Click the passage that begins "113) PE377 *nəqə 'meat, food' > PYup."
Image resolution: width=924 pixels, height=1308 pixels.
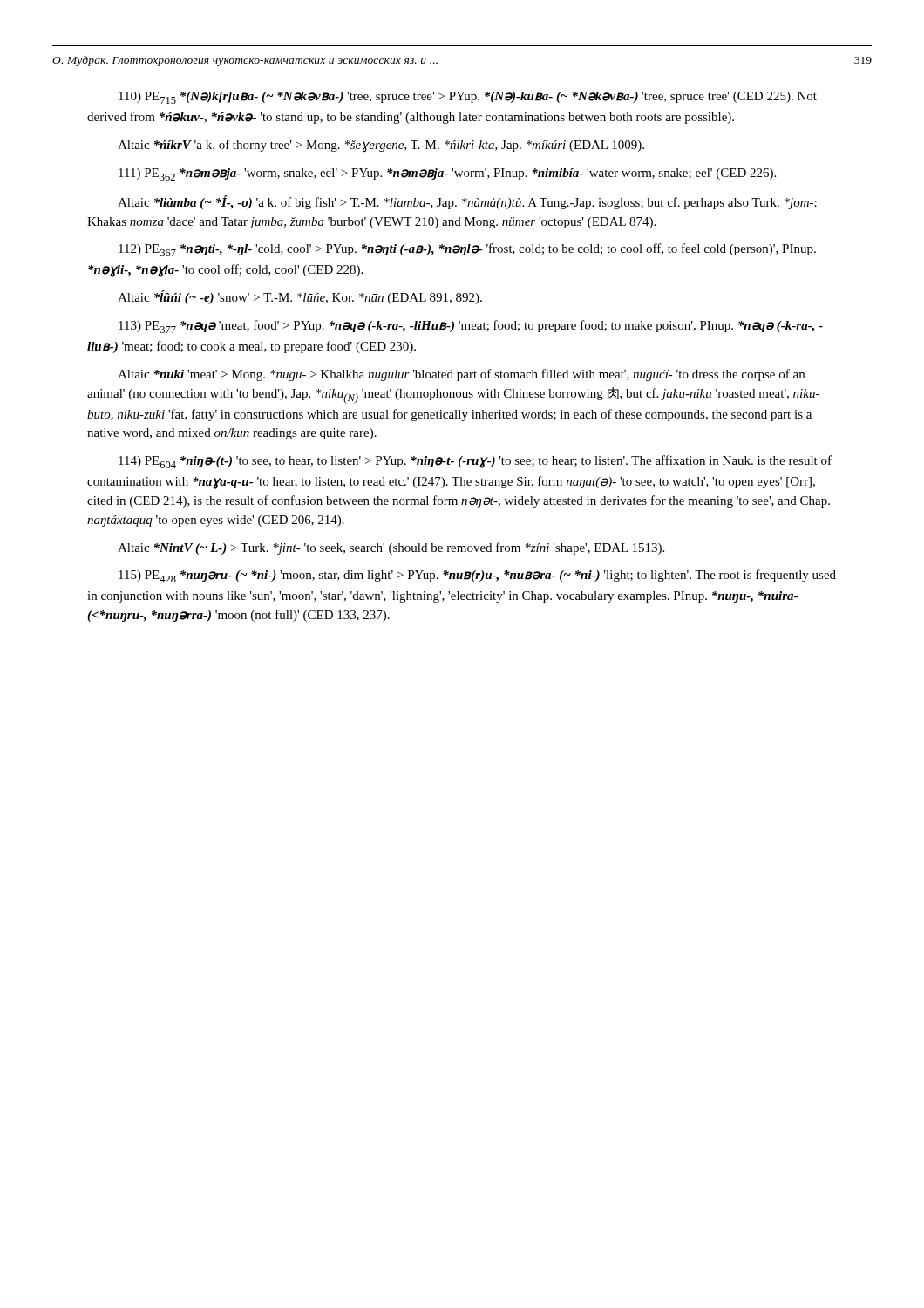[x=462, y=336]
